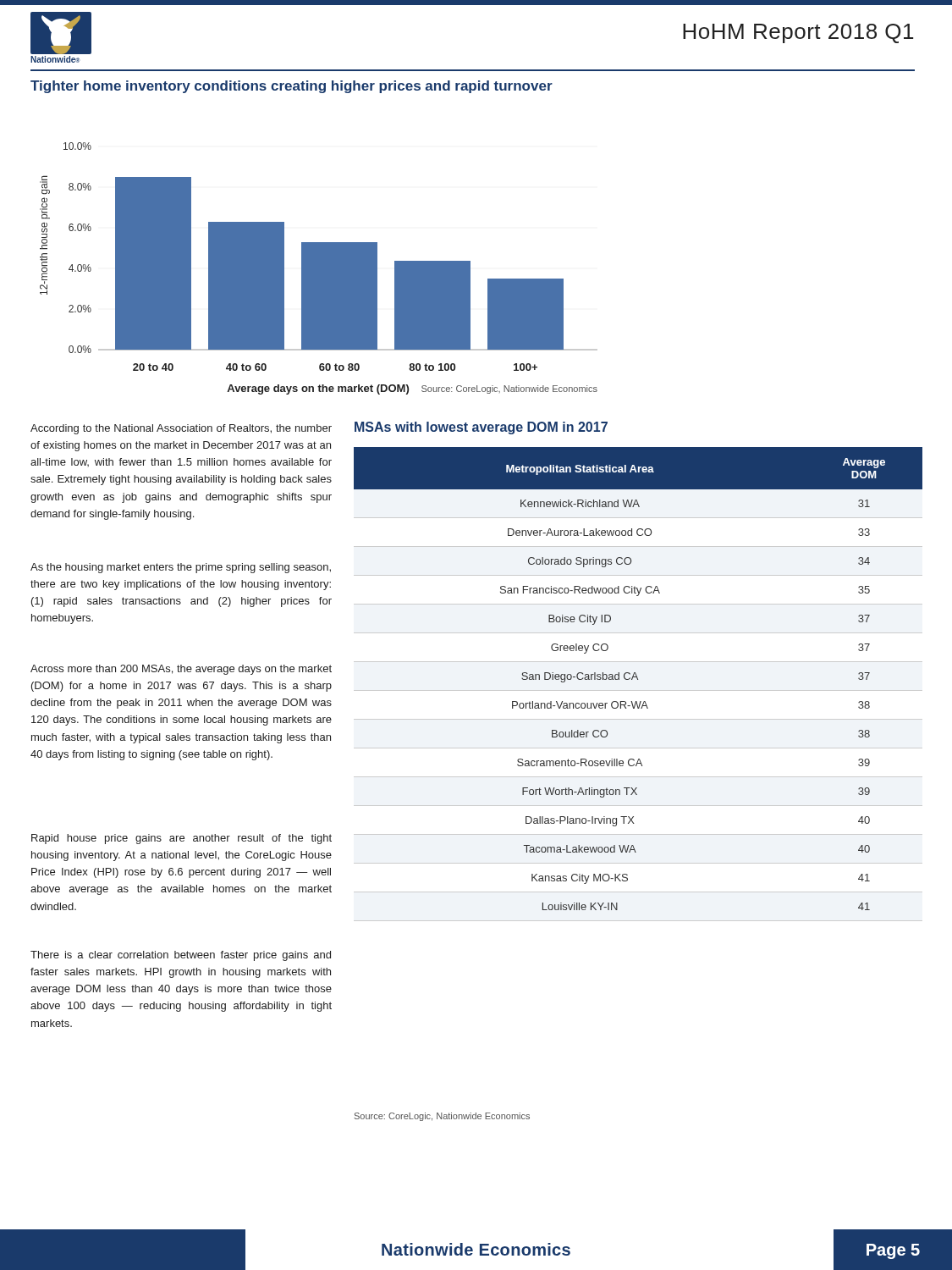Click on the table containing "Boulder CO"

(x=638, y=684)
